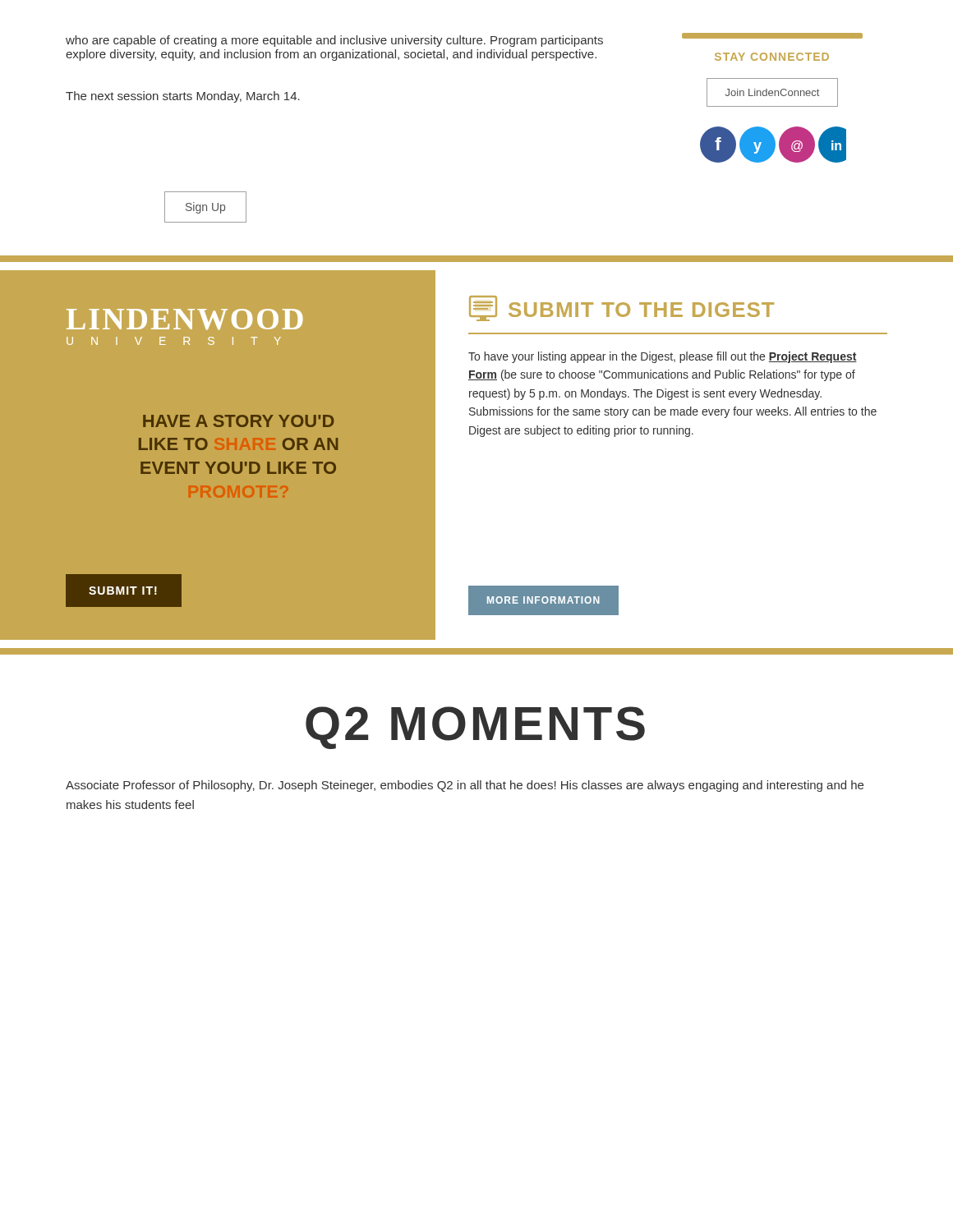Locate the text starting "The next session starts"

coord(183,96)
